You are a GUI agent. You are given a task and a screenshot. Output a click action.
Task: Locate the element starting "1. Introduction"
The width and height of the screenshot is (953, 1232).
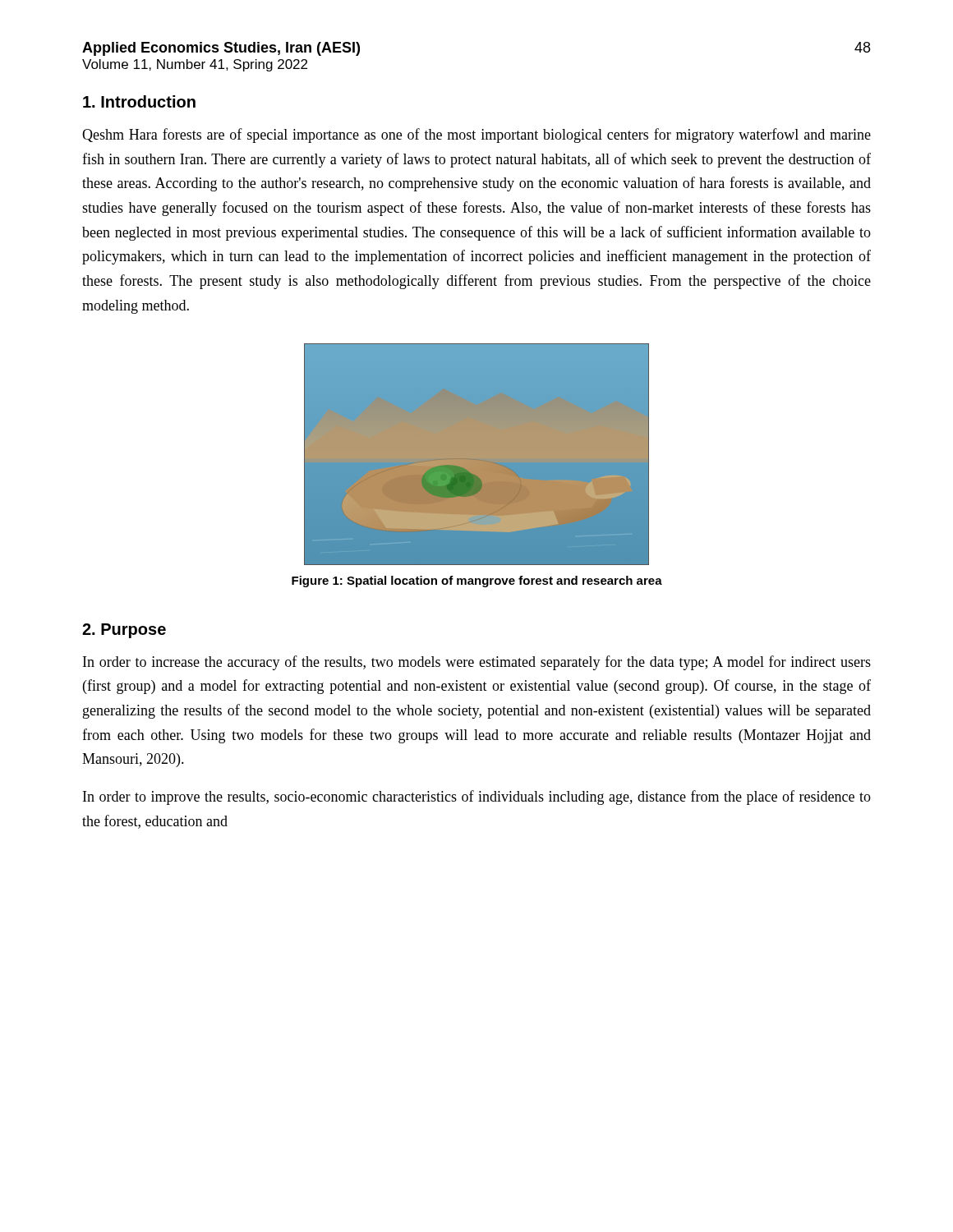(139, 102)
